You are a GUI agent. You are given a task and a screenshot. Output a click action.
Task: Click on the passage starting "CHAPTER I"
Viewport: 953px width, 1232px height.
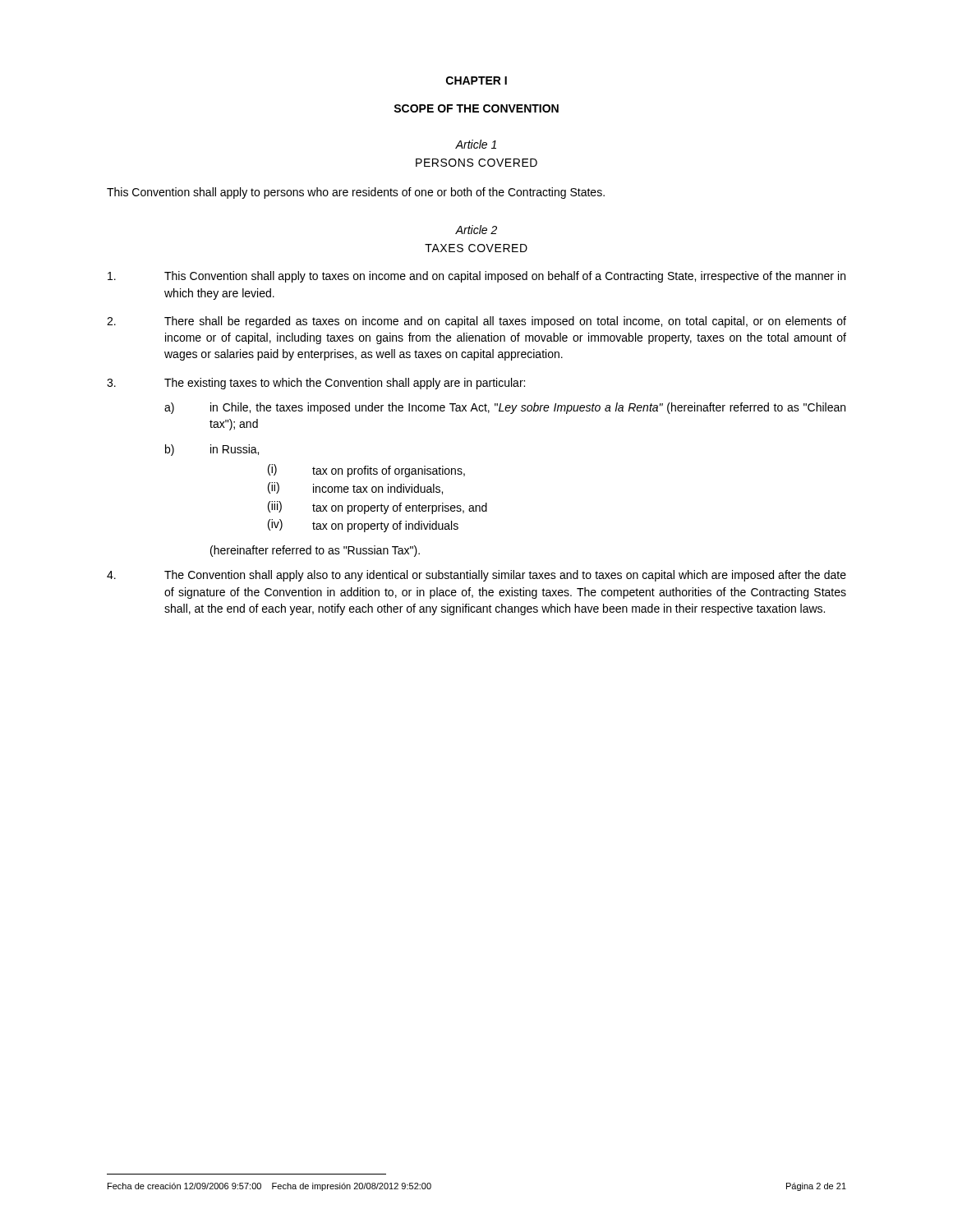coord(476,81)
